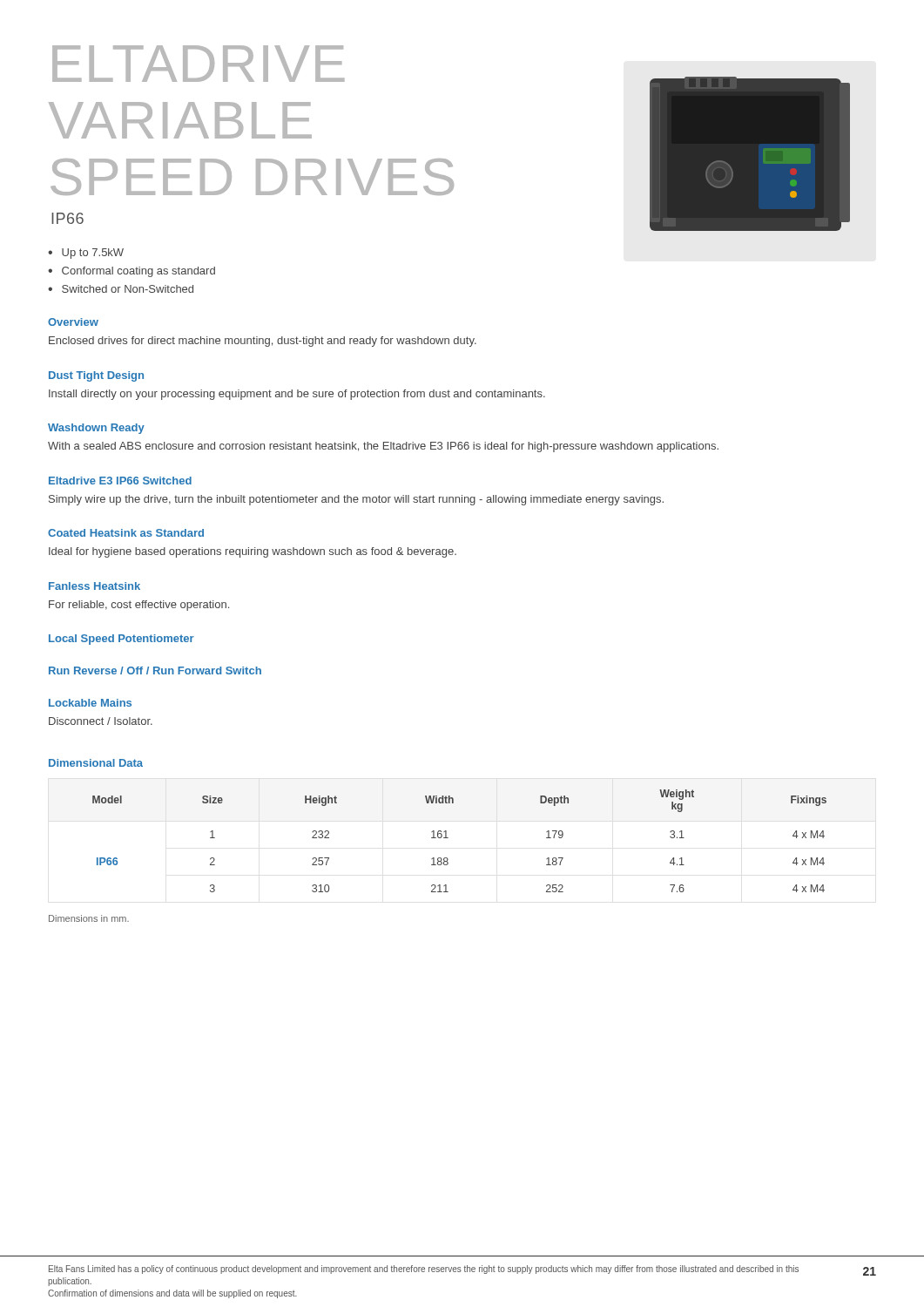Locate the text "Fanless Heatsink"
This screenshot has height=1307, width=924.
[94, 586]
